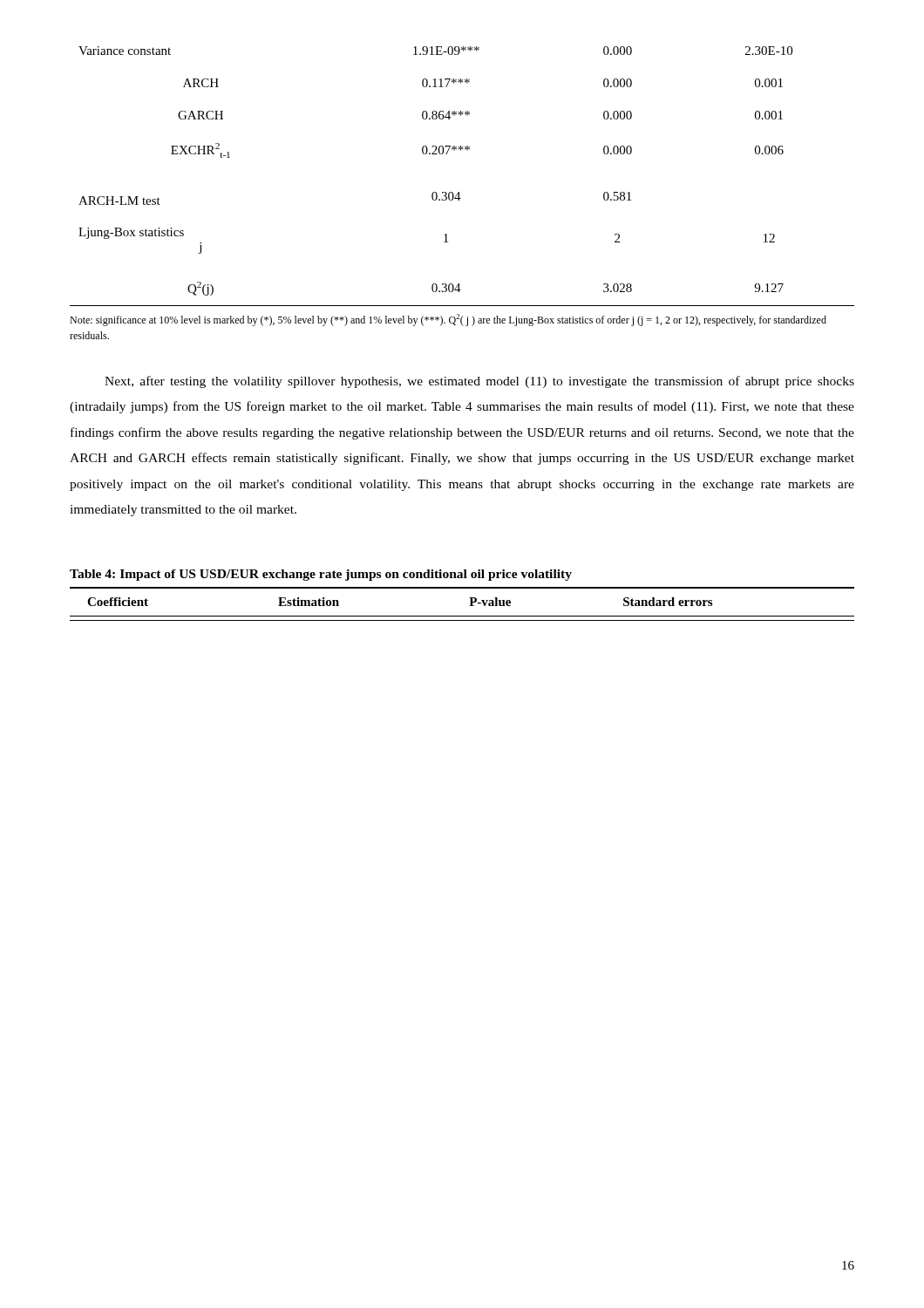The width and height of the screenshot is (924, 1308).
Task: Select the table that reads "Standard errors"
Action: 462,604
